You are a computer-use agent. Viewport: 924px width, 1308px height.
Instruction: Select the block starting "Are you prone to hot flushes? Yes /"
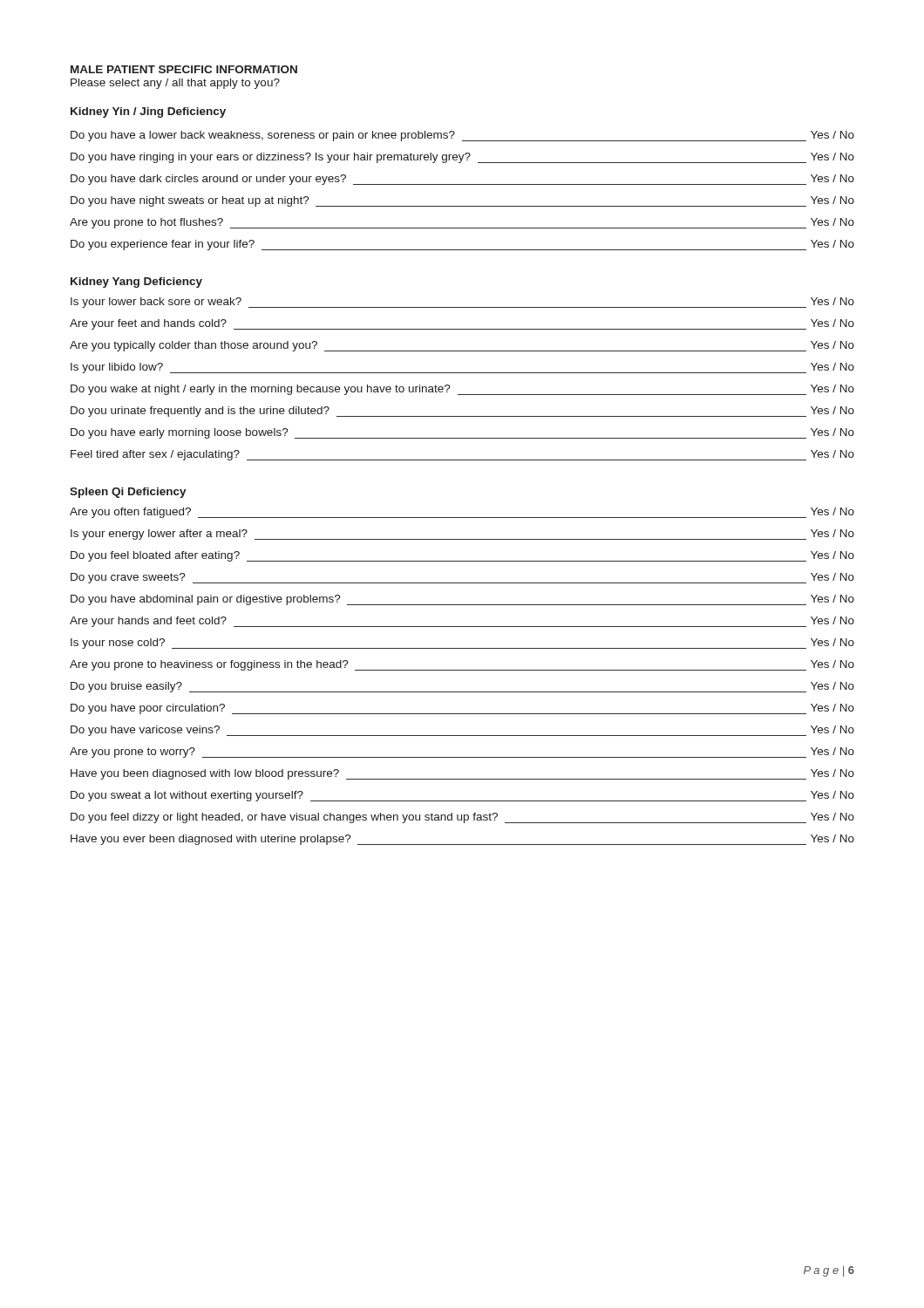(462, 220)
